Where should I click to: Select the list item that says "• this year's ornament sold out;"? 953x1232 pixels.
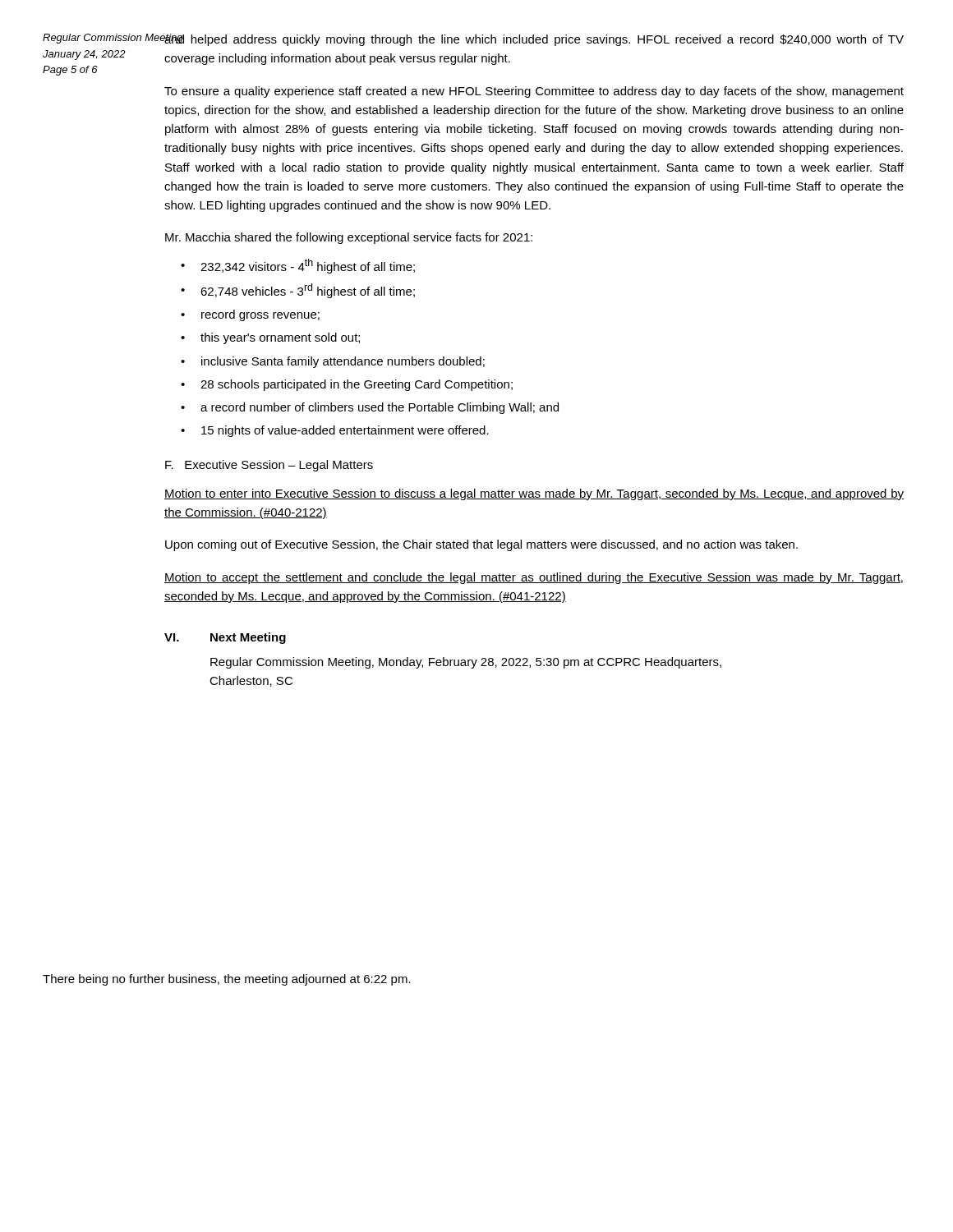pos(271,338)
